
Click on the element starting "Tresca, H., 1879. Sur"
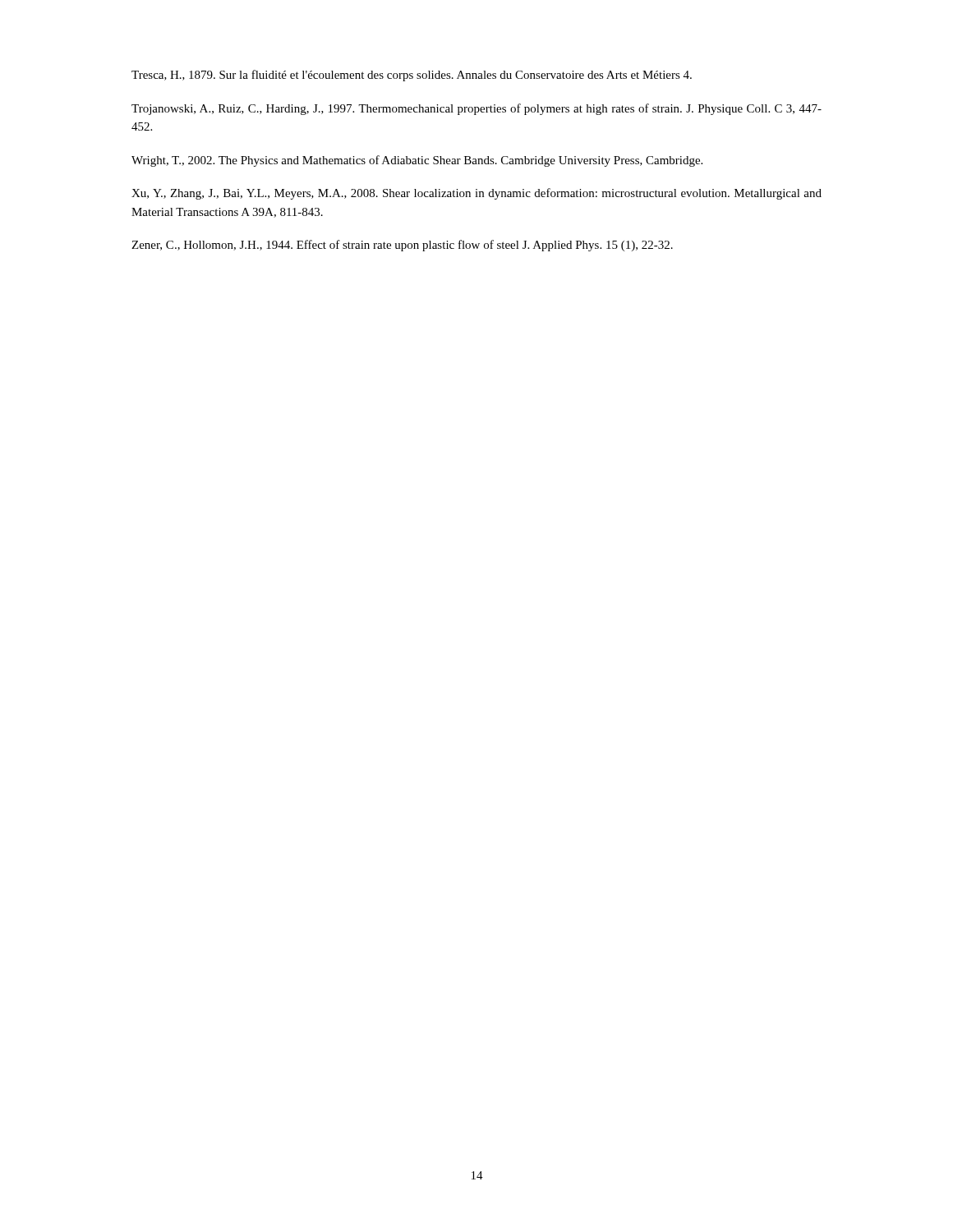412,75
